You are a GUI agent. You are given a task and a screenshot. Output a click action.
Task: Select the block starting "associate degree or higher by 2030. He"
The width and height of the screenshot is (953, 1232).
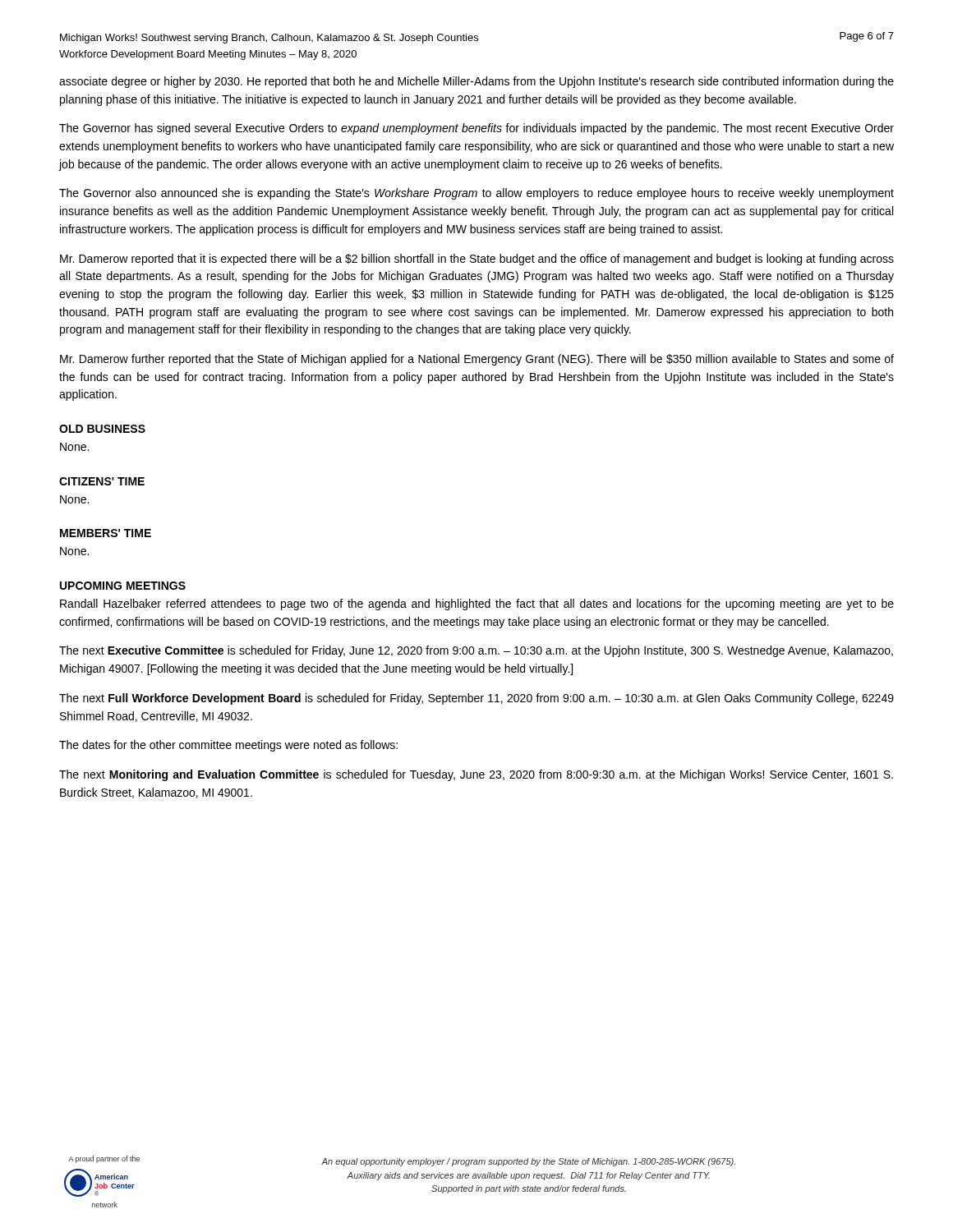click(x=476, y=90)
